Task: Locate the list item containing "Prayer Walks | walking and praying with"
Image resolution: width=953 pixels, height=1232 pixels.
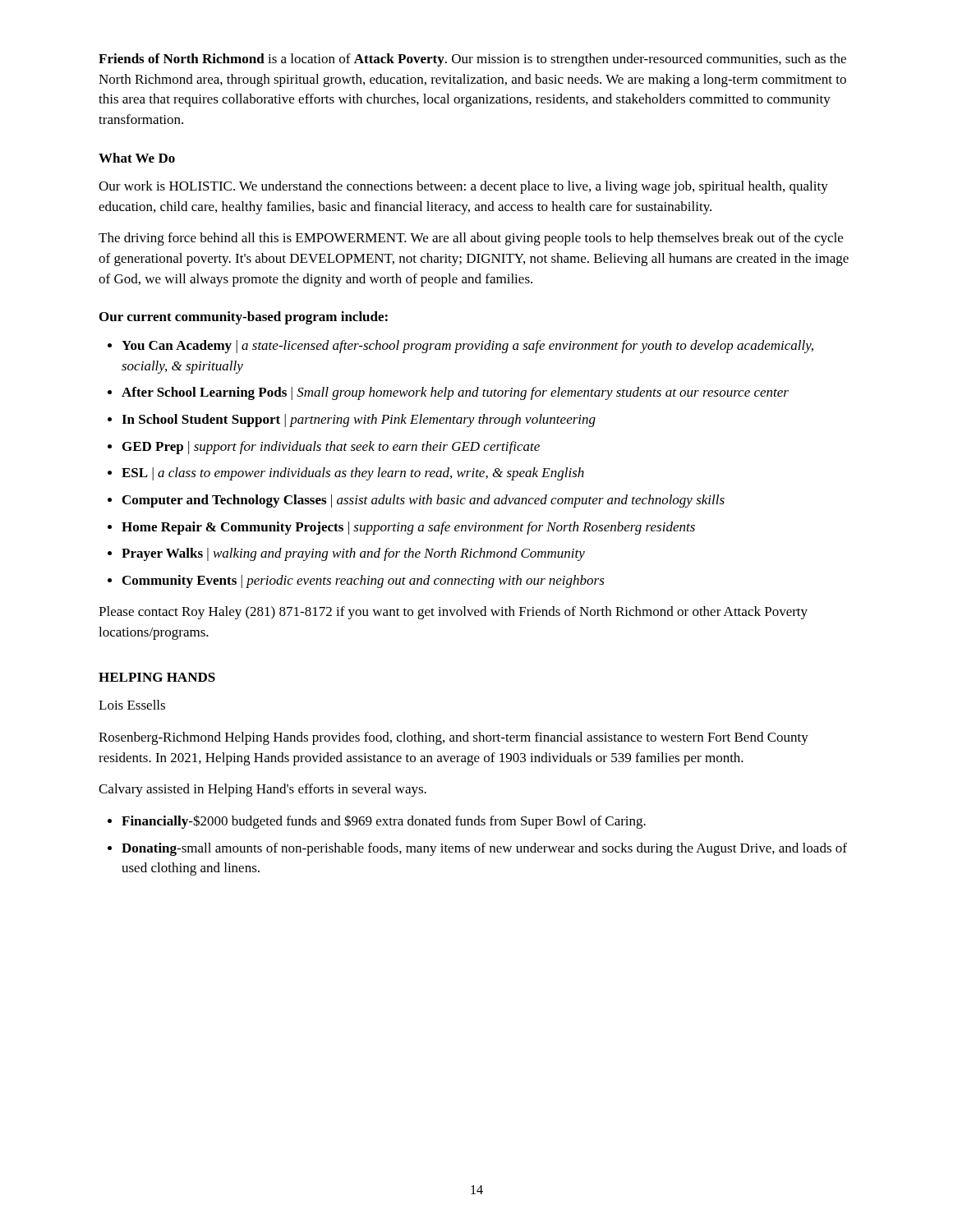Action: tap(353, 553)
